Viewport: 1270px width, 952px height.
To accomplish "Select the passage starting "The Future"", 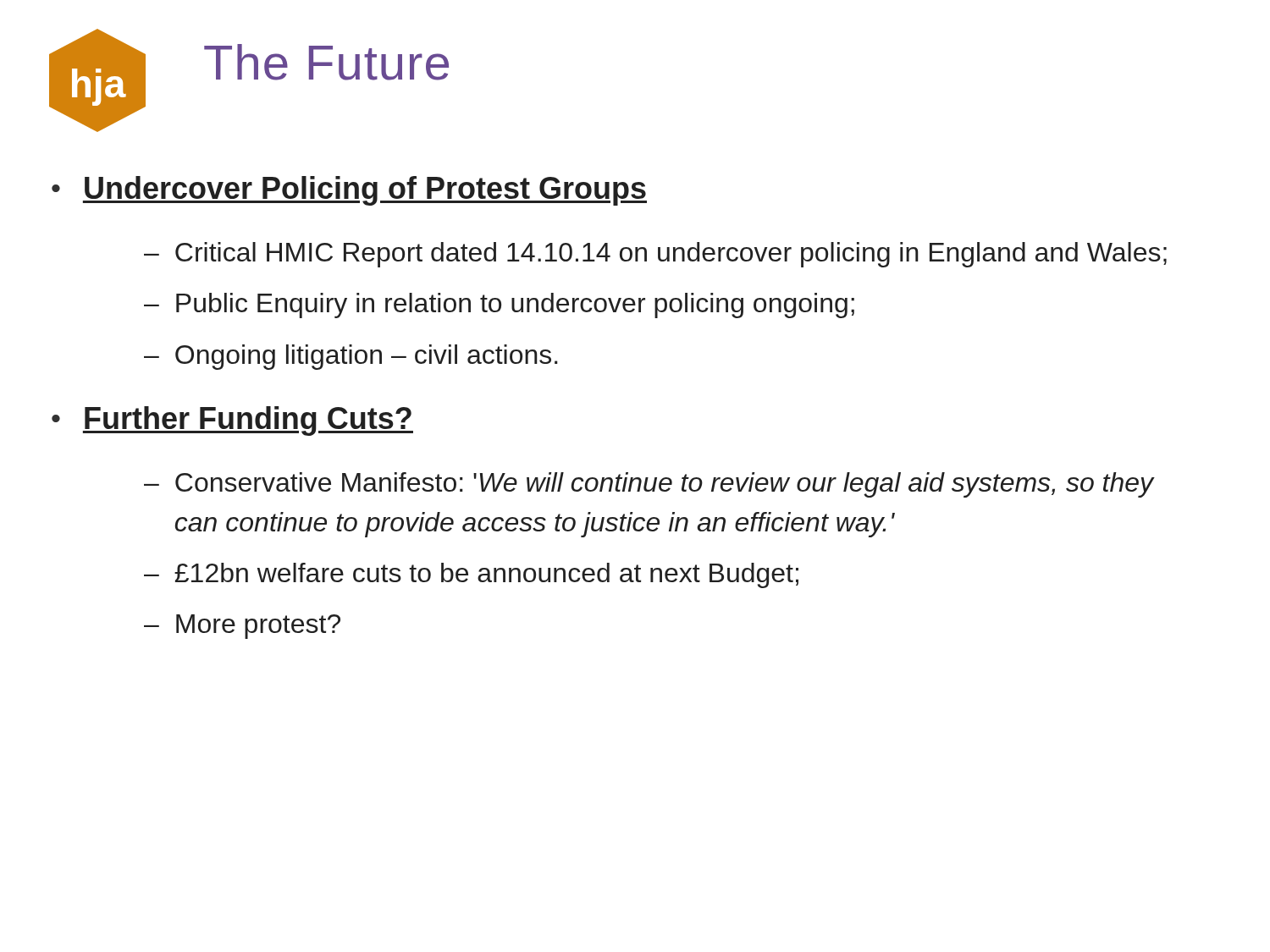I will click(328, 62).
